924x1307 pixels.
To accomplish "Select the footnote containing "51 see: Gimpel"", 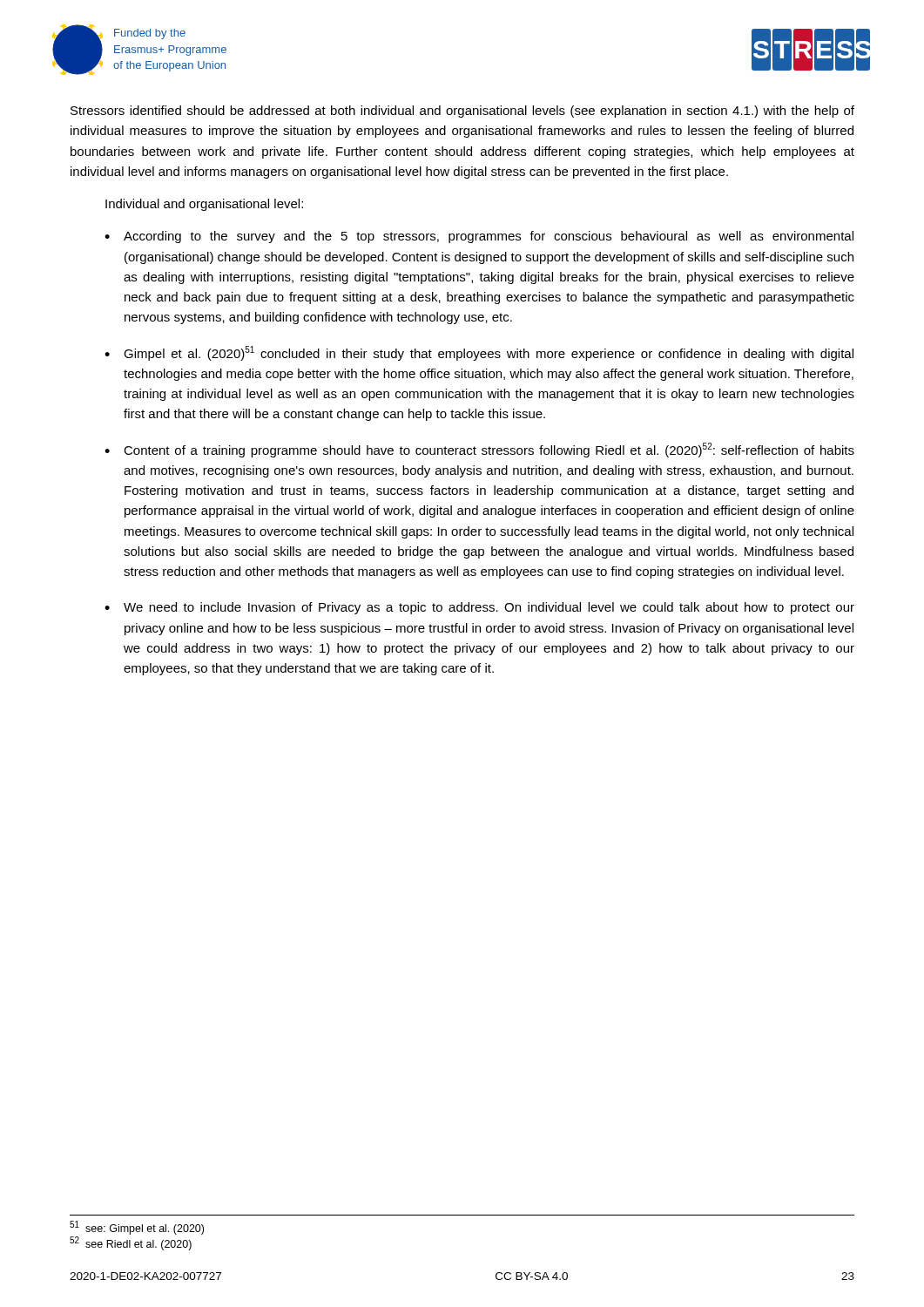I will 137,1228.
